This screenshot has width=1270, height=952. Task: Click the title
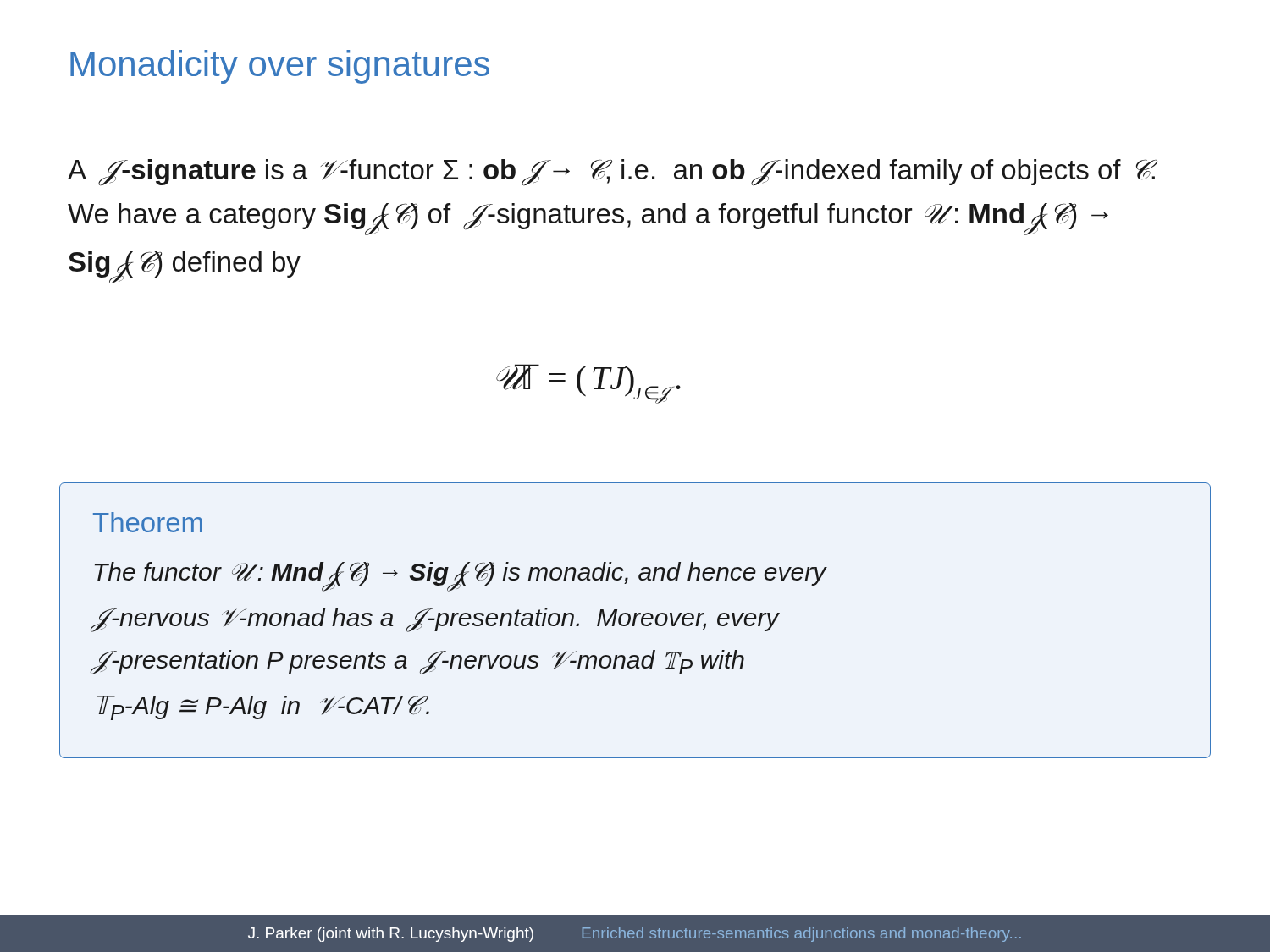click(x=279, y=64)
